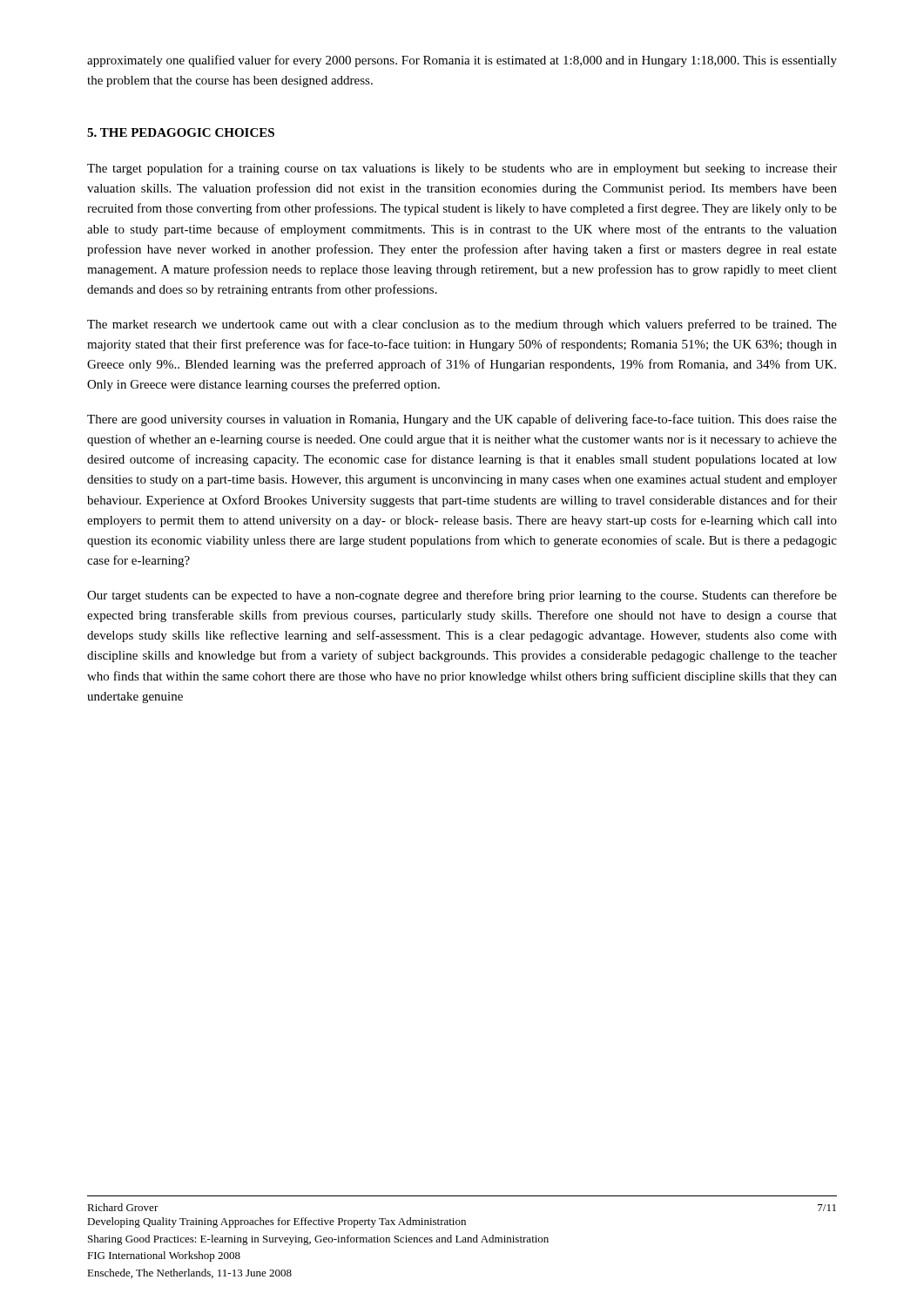Select the passage starting "The target population for a training"

click(x=462, y=229)
